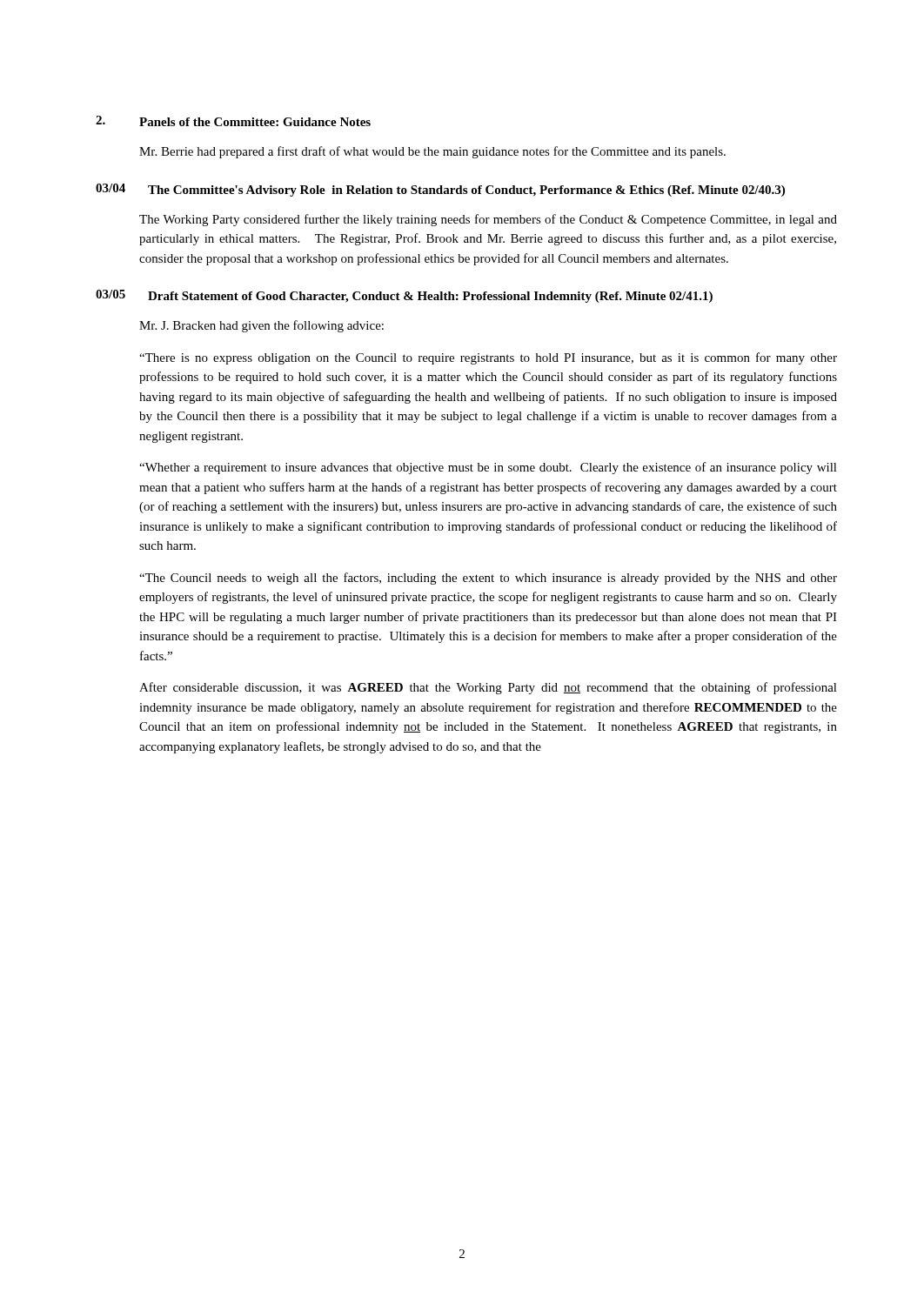Locate the section header that opens with "2. Panels of the"

tap(233, 122)
